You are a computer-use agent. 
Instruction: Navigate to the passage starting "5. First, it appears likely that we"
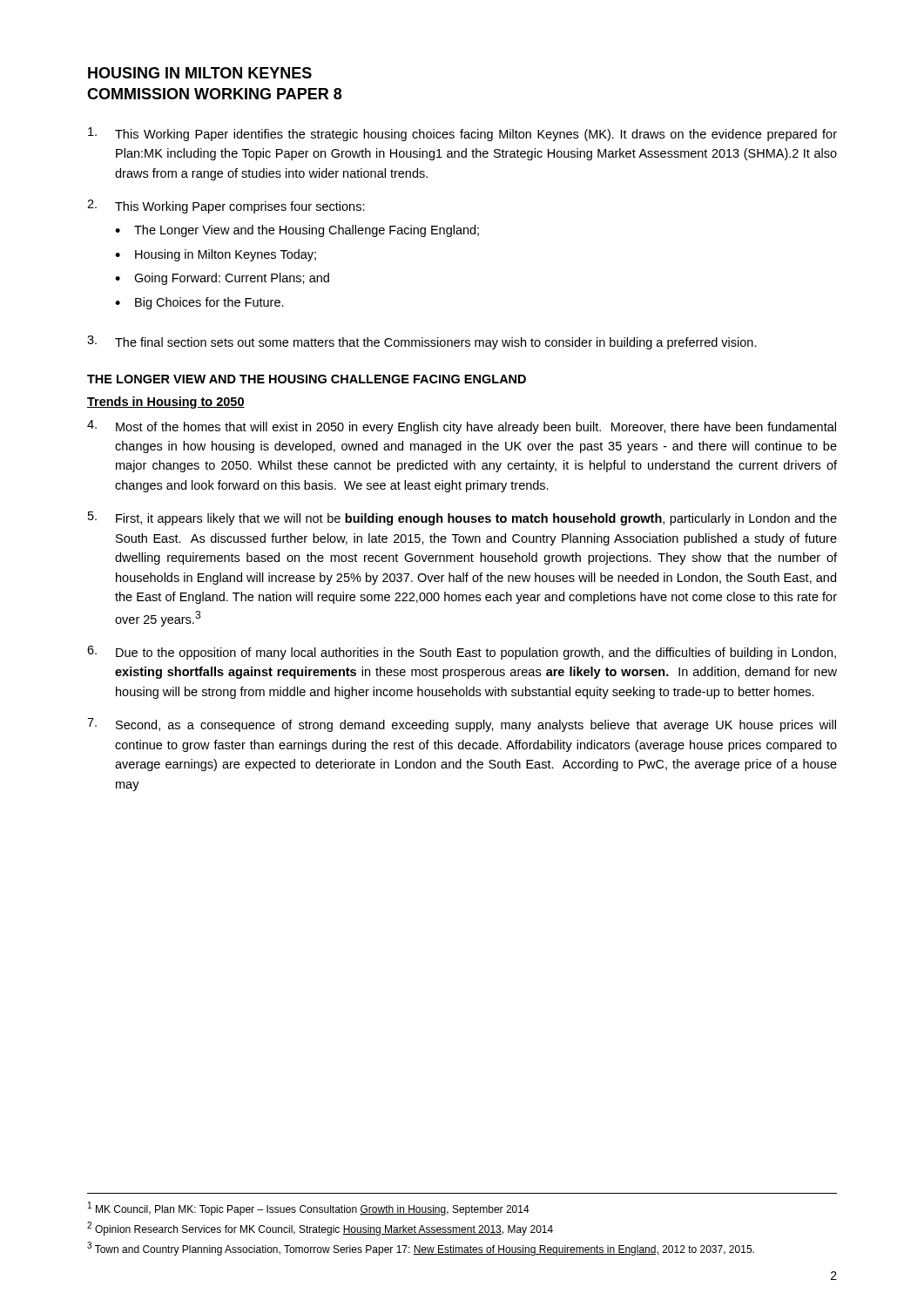[x=462, y=569]
